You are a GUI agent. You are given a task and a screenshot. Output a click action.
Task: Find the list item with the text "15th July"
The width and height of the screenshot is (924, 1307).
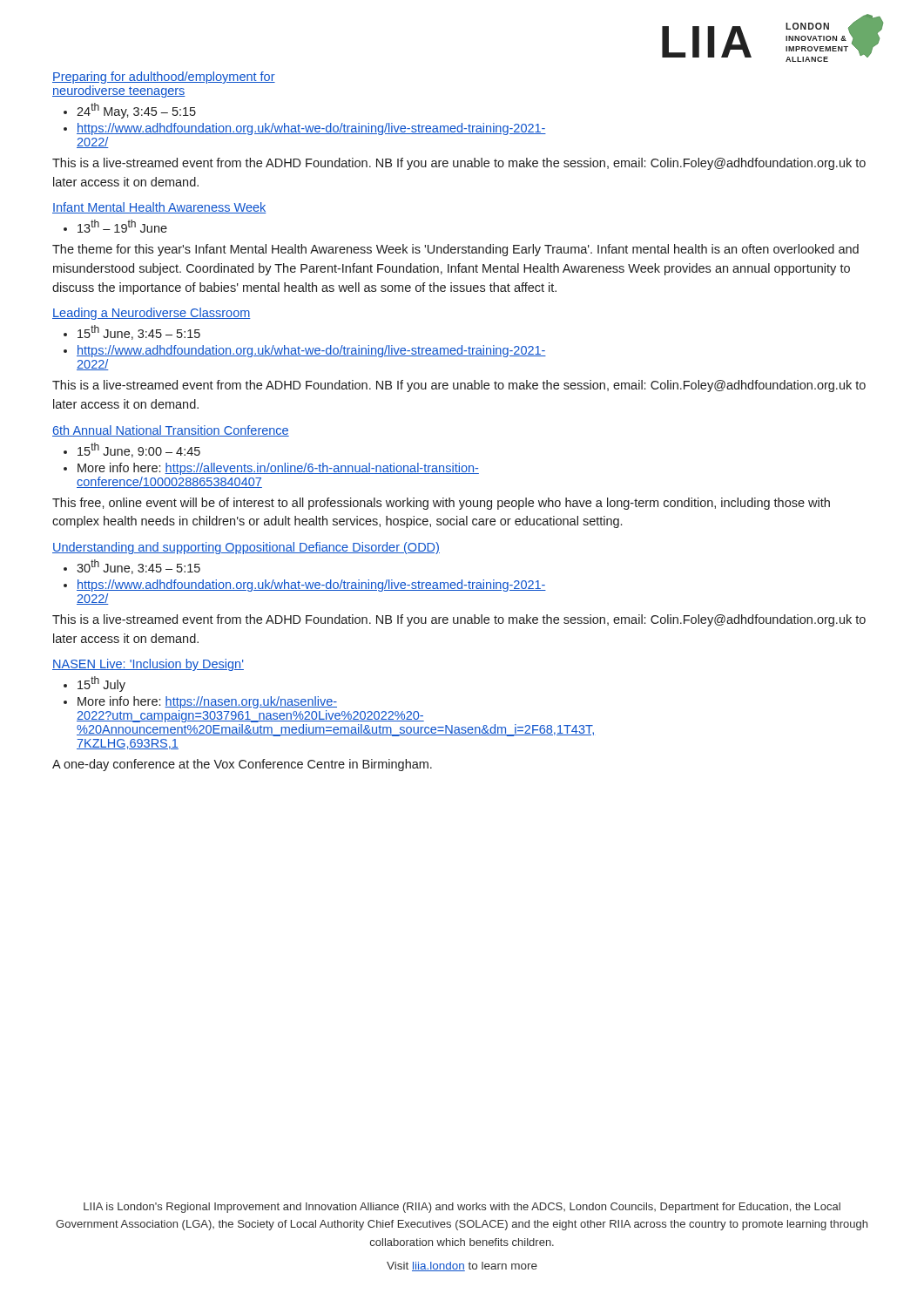101,683
